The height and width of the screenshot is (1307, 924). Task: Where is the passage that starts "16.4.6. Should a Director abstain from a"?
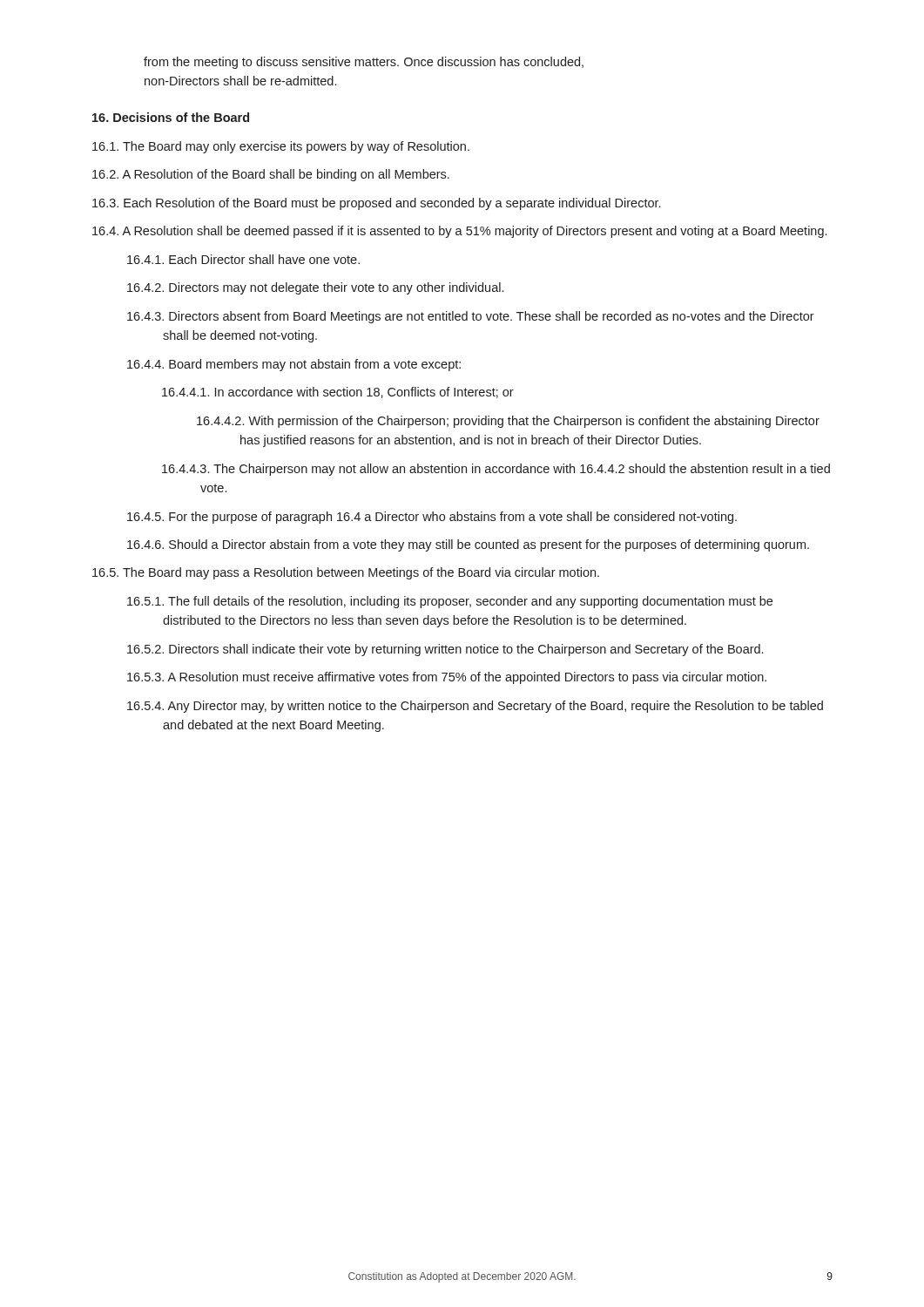[468, 545]
